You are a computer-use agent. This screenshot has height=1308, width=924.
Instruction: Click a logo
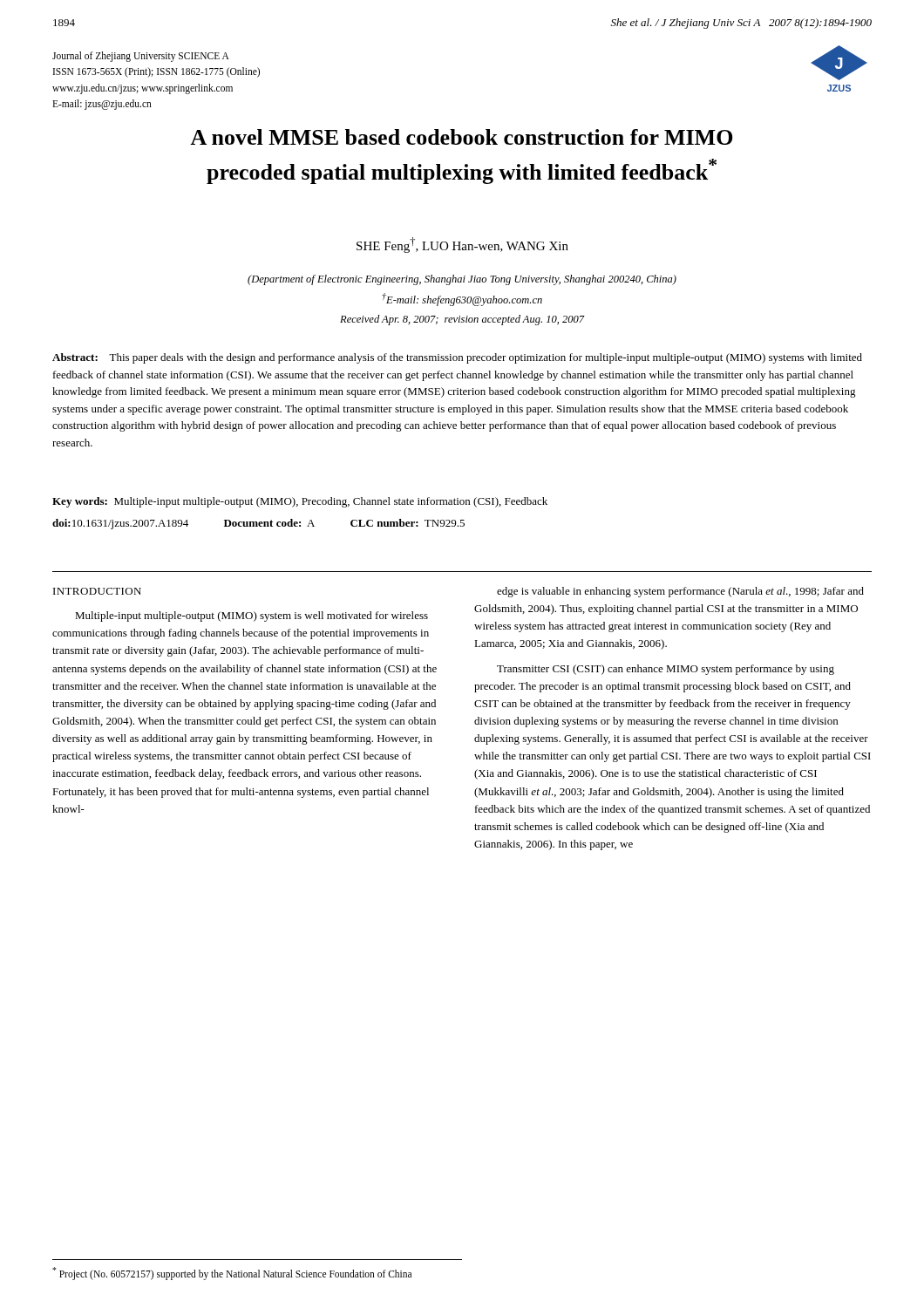[x=839, y=70]
